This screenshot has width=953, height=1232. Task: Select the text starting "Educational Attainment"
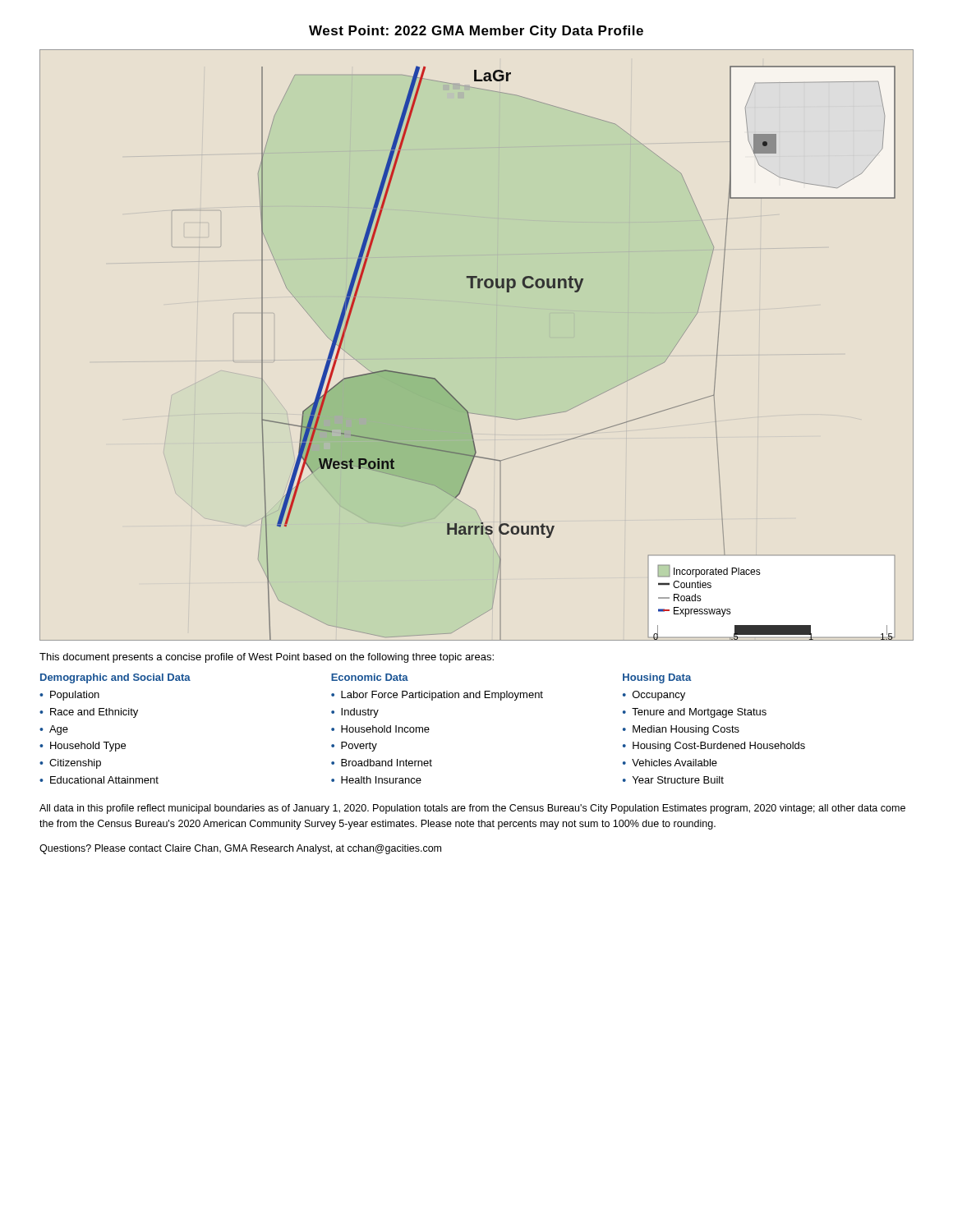click(x=104, y=780)
